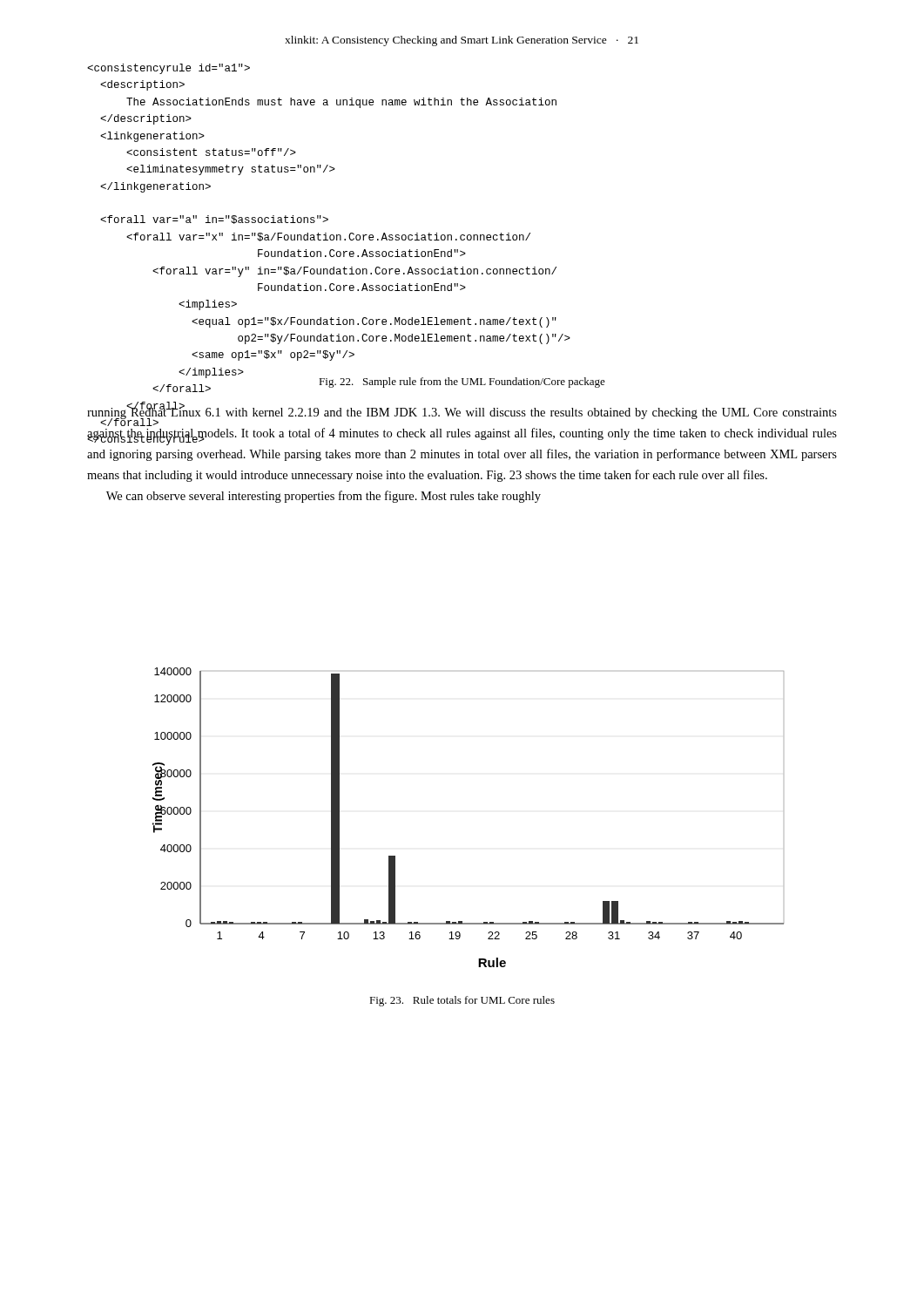Find the screenshot
The width and height of the screenshot is (924, 1307).
coord(462,255)
